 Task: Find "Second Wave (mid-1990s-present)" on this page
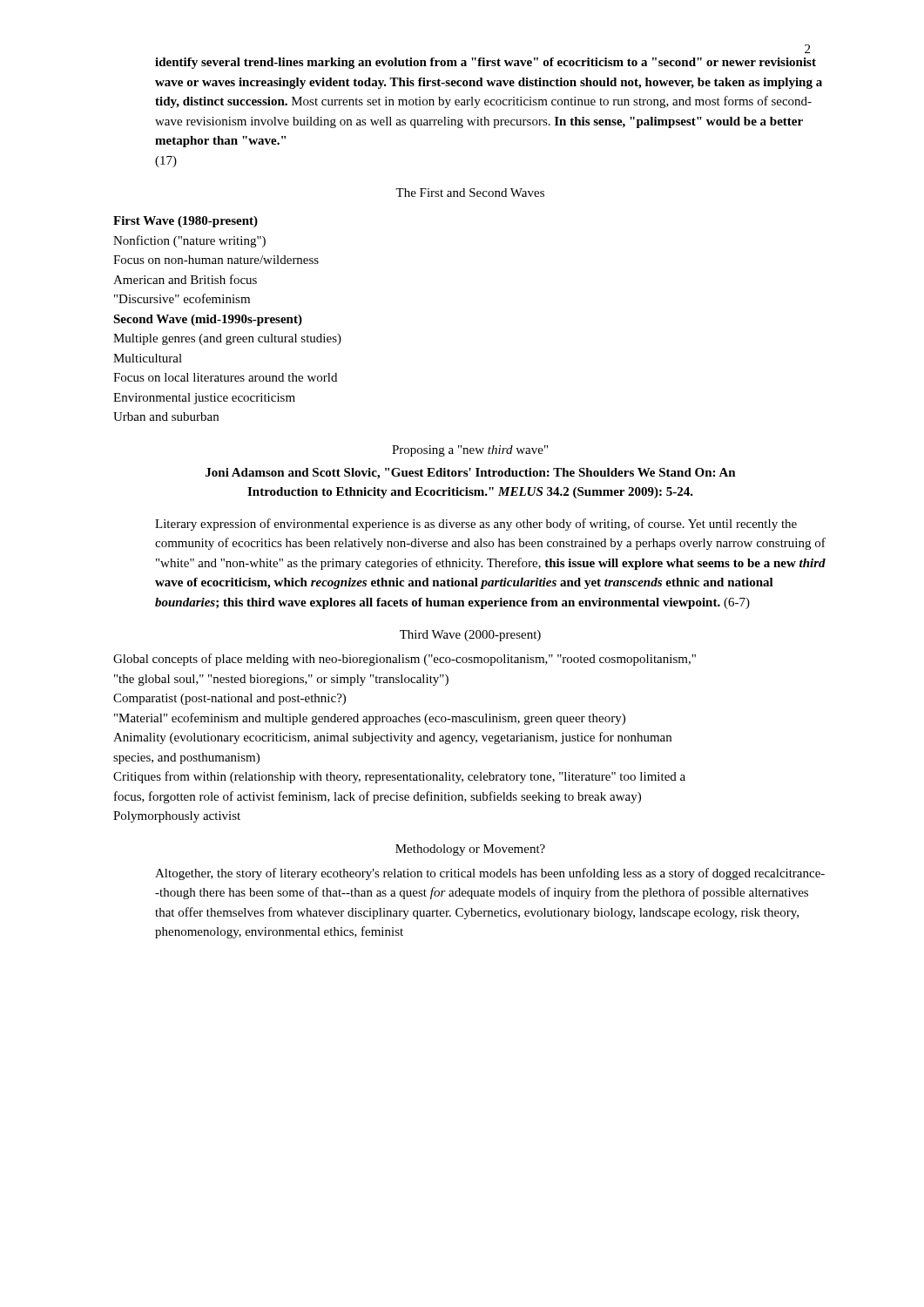point(208,318)
